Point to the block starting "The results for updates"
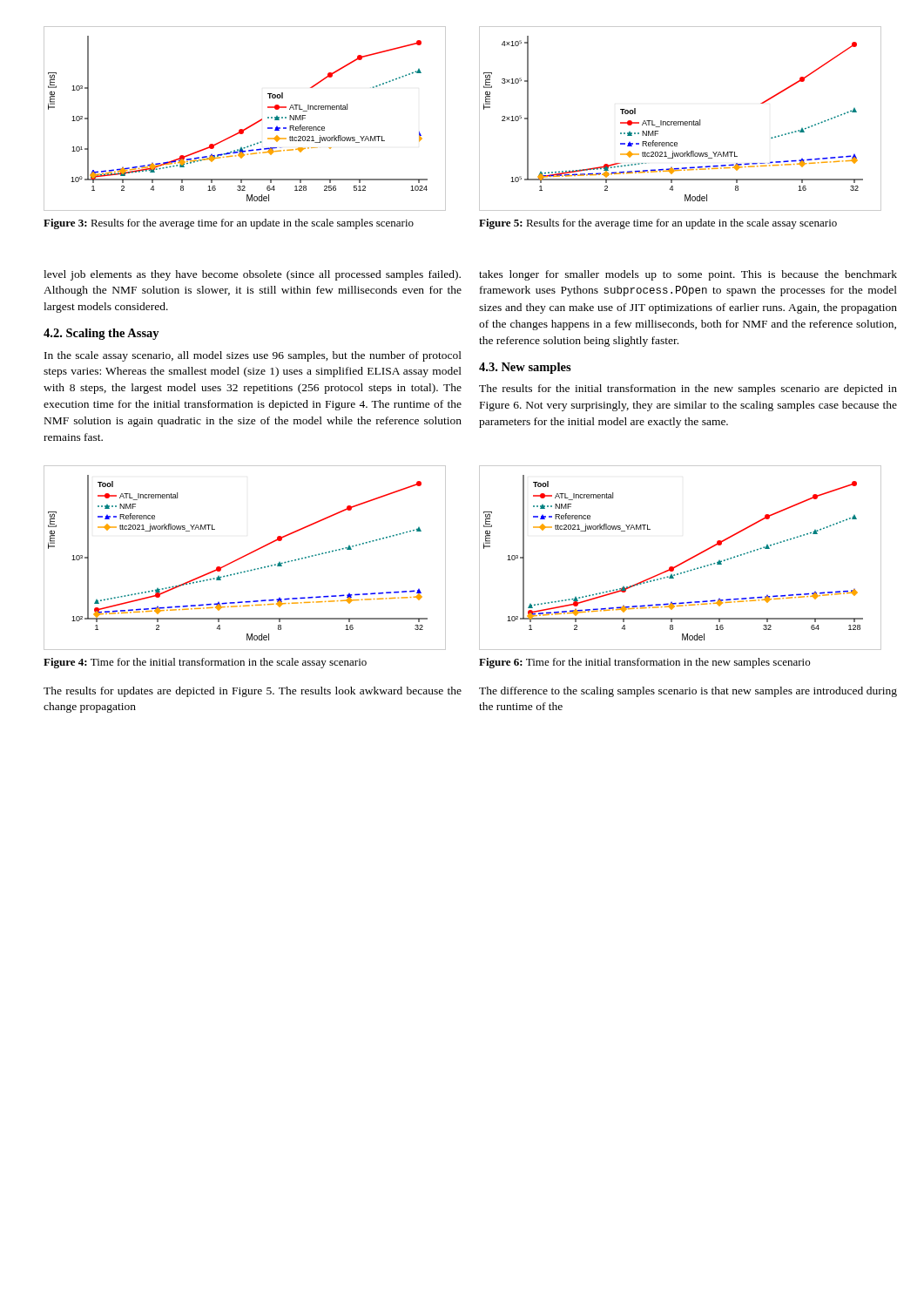The height and width of the screenshot is (1307, 924). pos(253,699)
